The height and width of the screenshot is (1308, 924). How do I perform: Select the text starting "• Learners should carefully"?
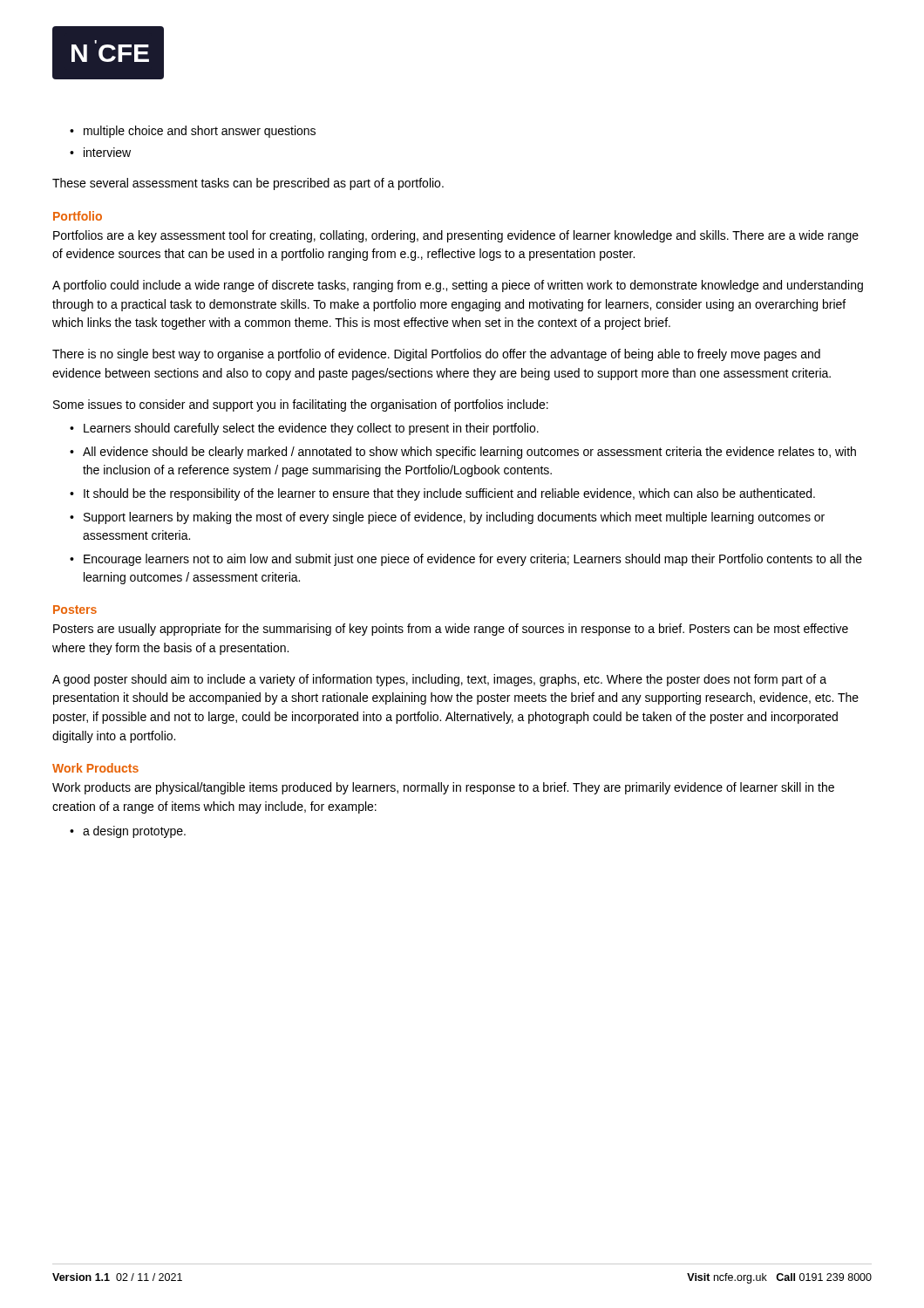point(305,429)
